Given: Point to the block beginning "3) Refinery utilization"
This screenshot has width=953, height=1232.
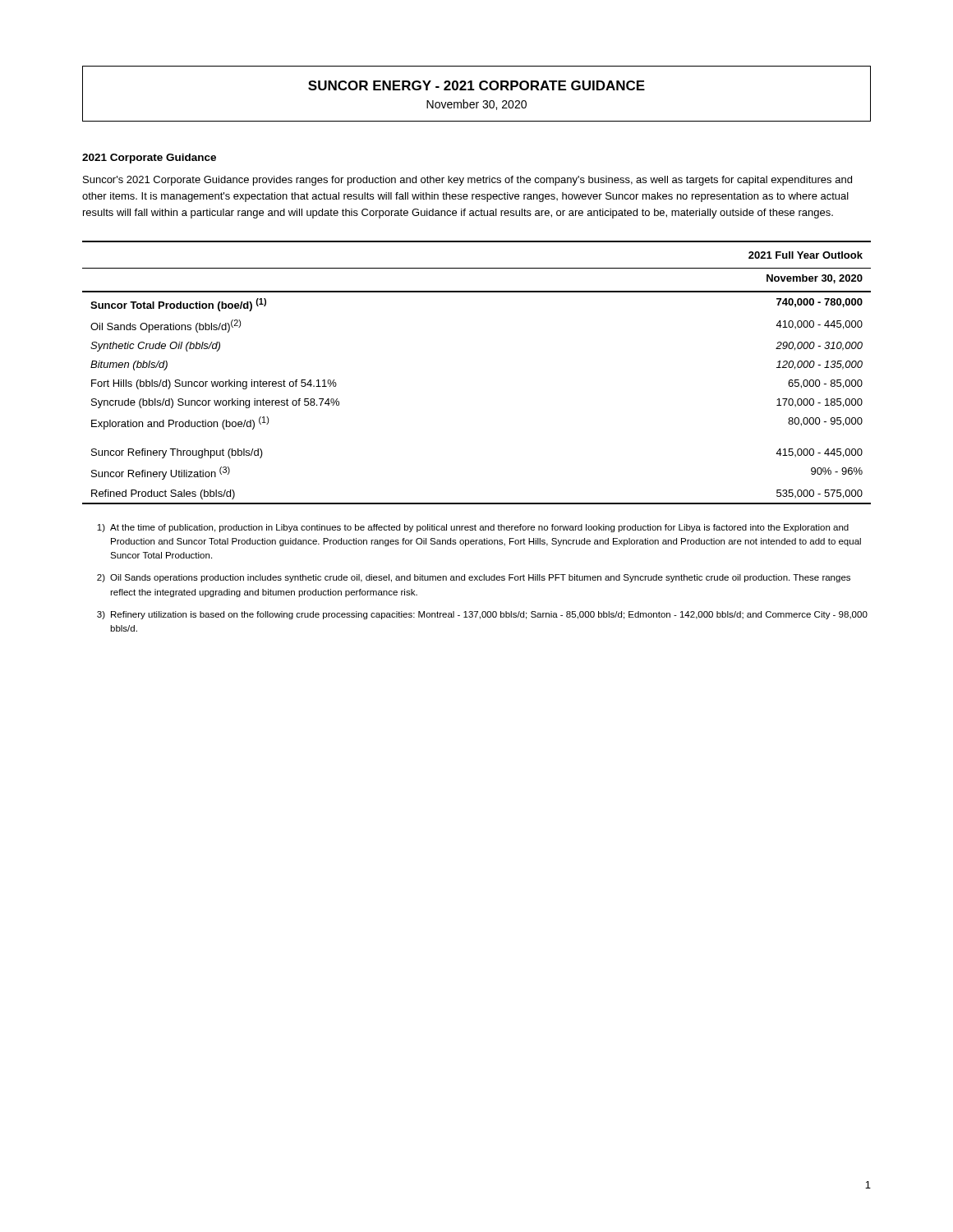Looking at the screenshot, I should (x=476, y=622).
